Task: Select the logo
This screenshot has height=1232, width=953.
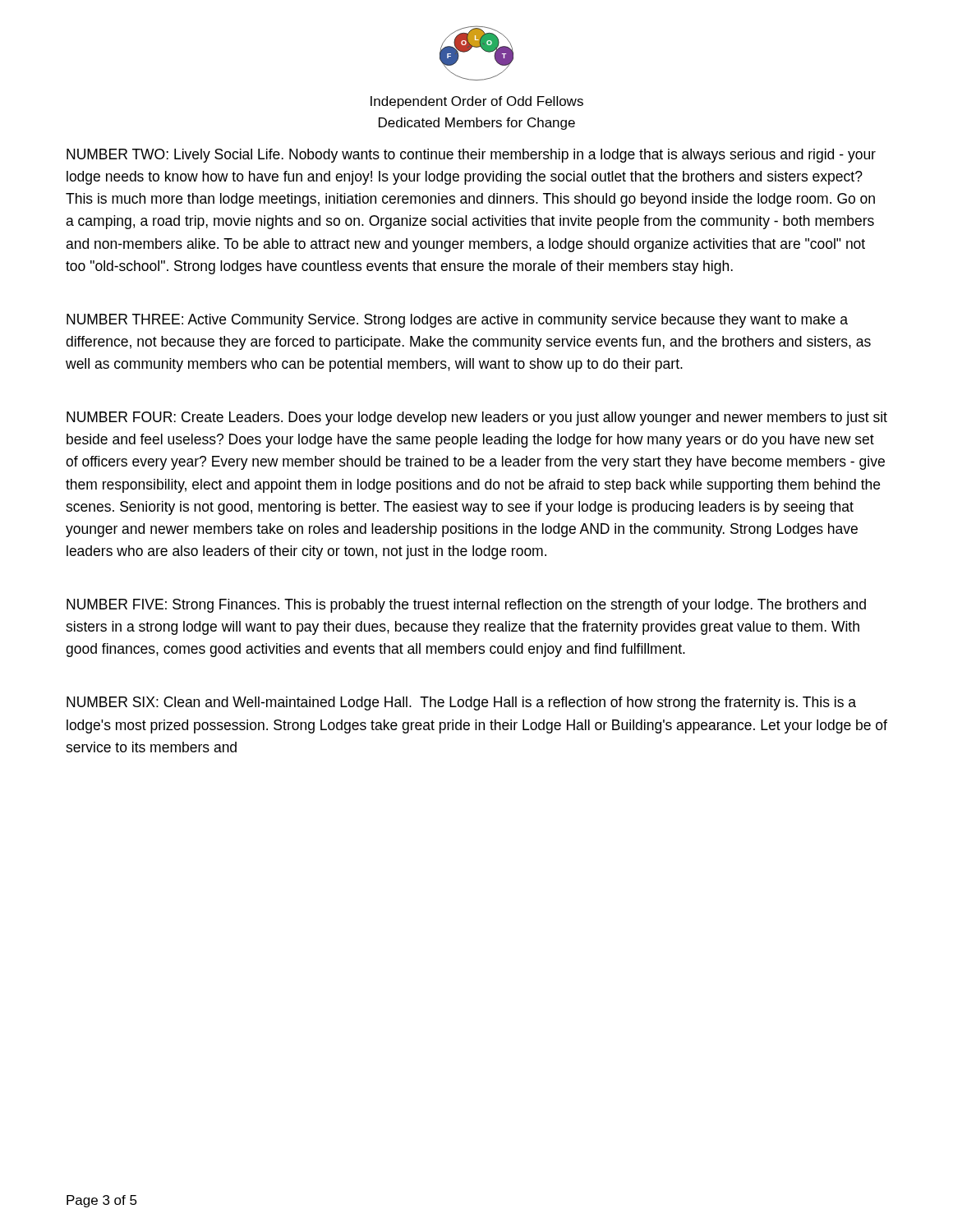Action: pos(476,55)
